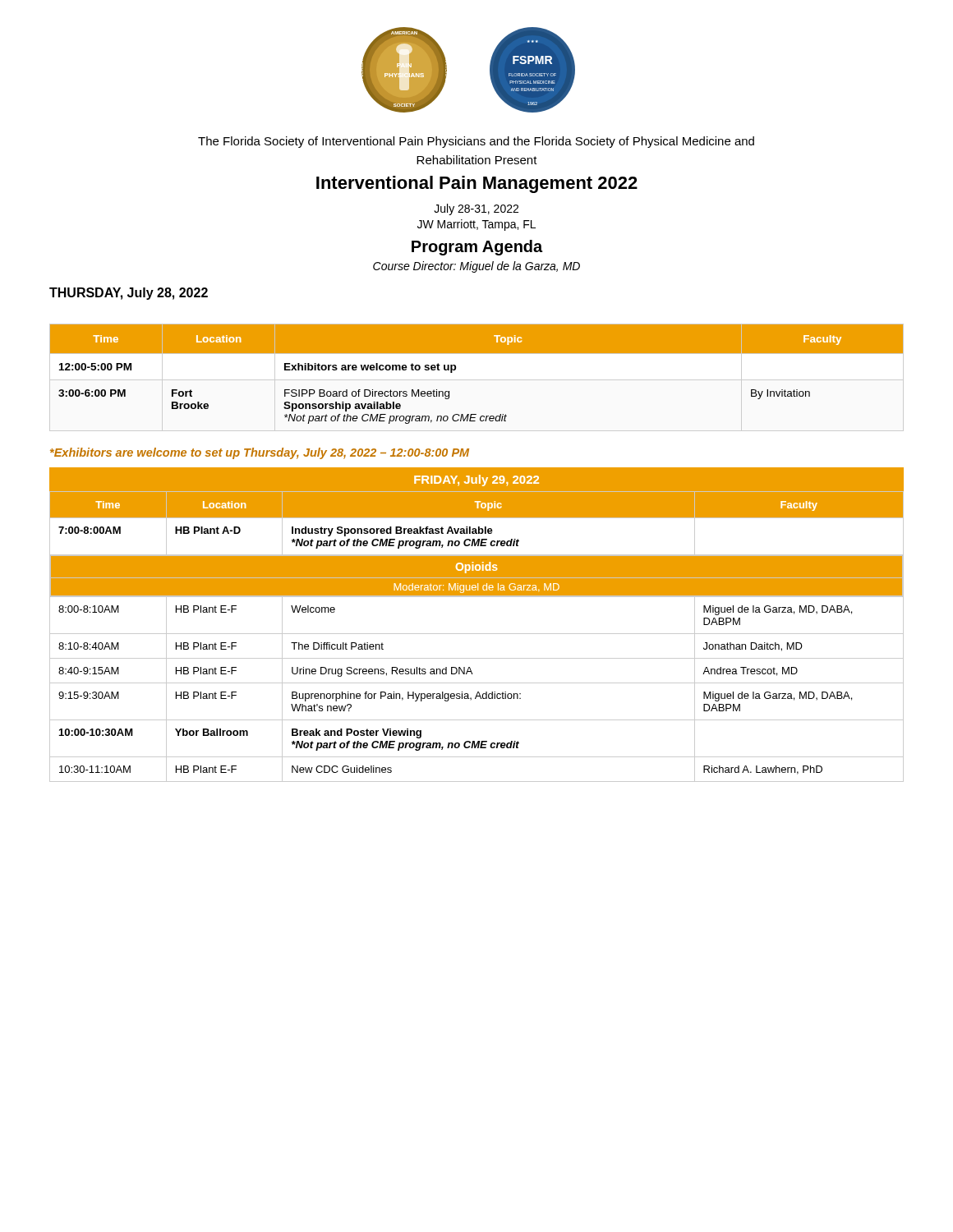953x1232 pixels.
Task: Locate the caption that opens with "Course Director: Miguel de"
Action: 476,266
